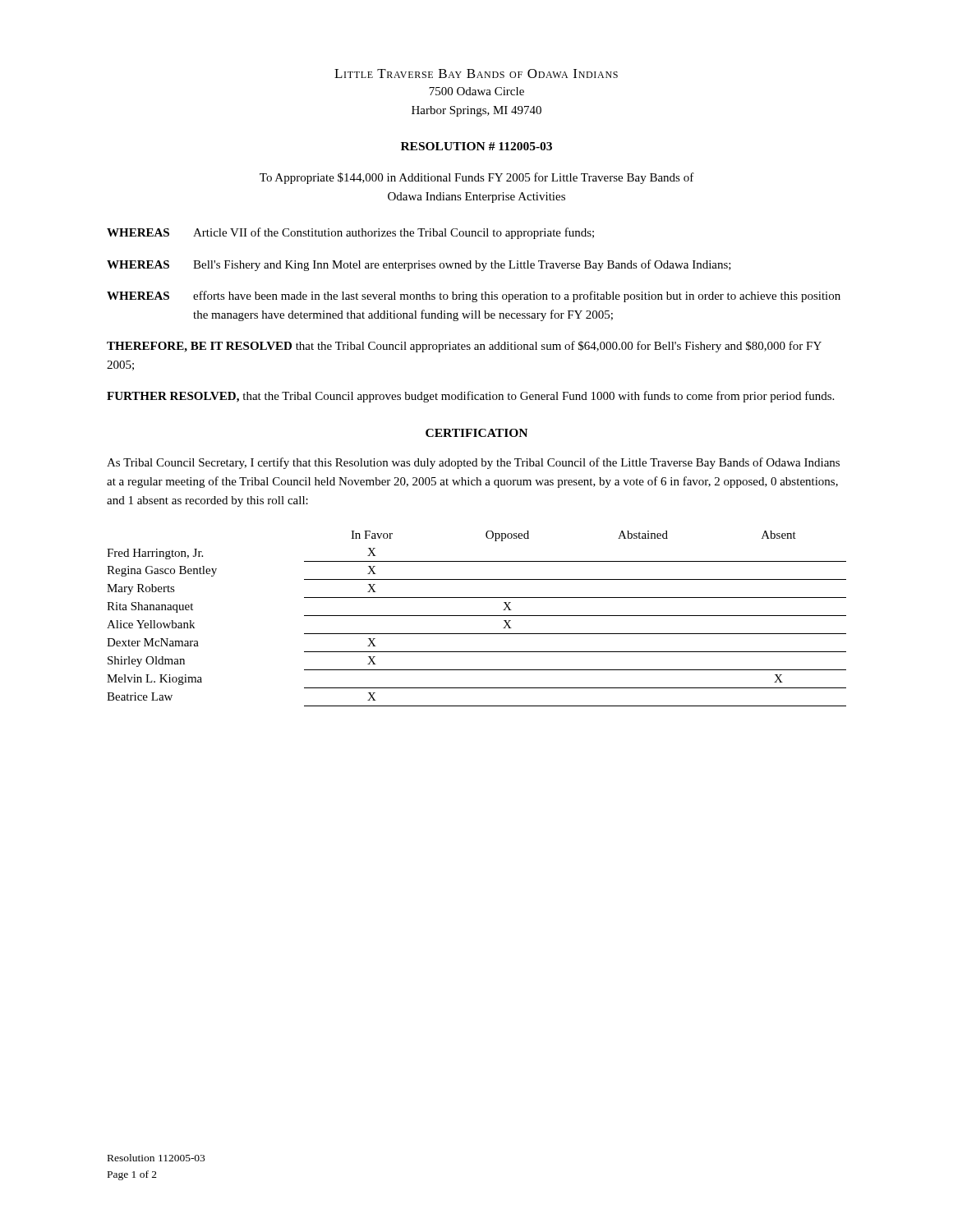Locate the text block starting "As Tribal Council Secretary, I"
The height and width of the screenshot is (1232, 953).
click(473, 481)
